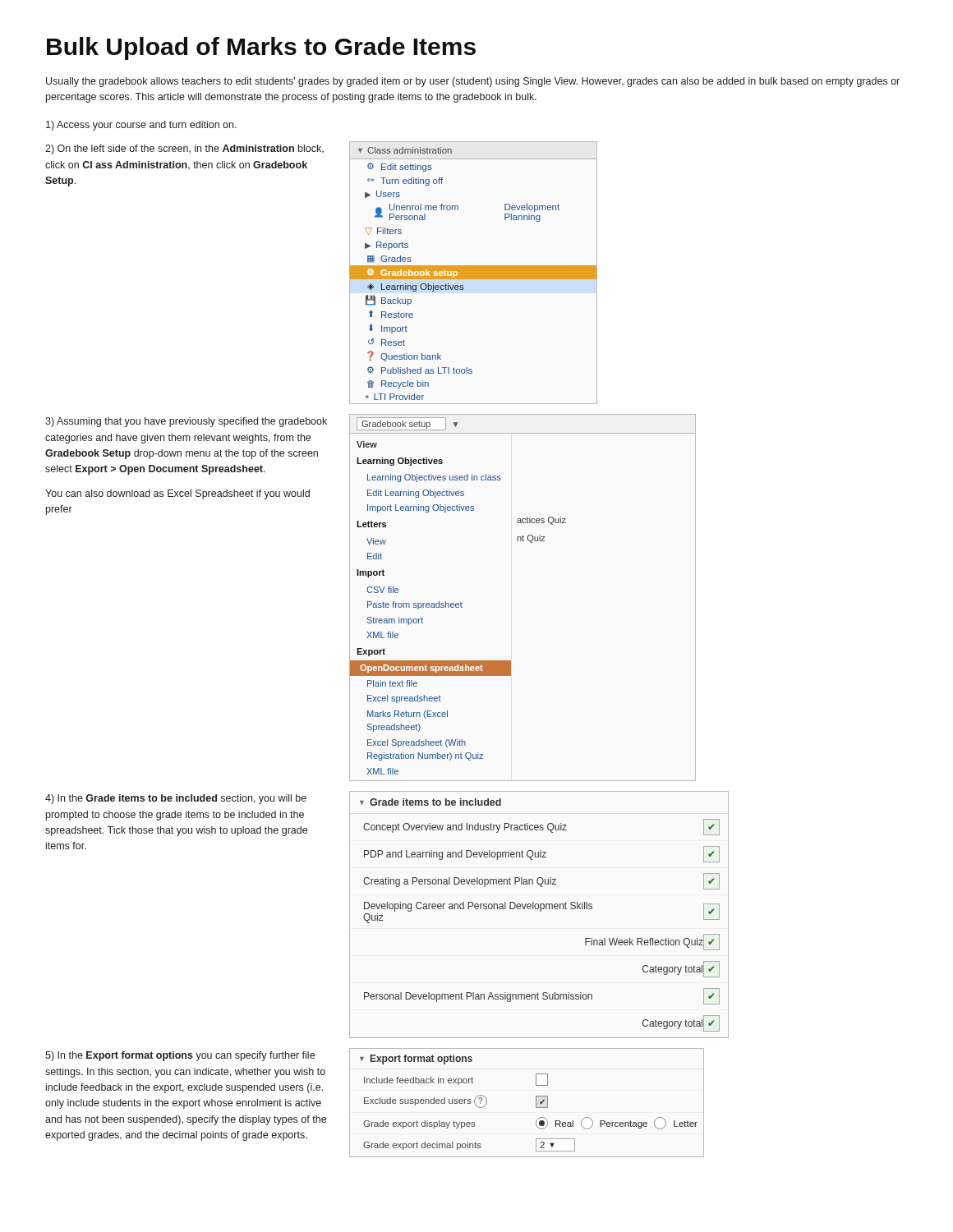Select the passage starting "You can also download as Excel Spreadsheet"
The width and height of the screenshot is (953, 1232).
pyautogui.click(x=178, y=501)
